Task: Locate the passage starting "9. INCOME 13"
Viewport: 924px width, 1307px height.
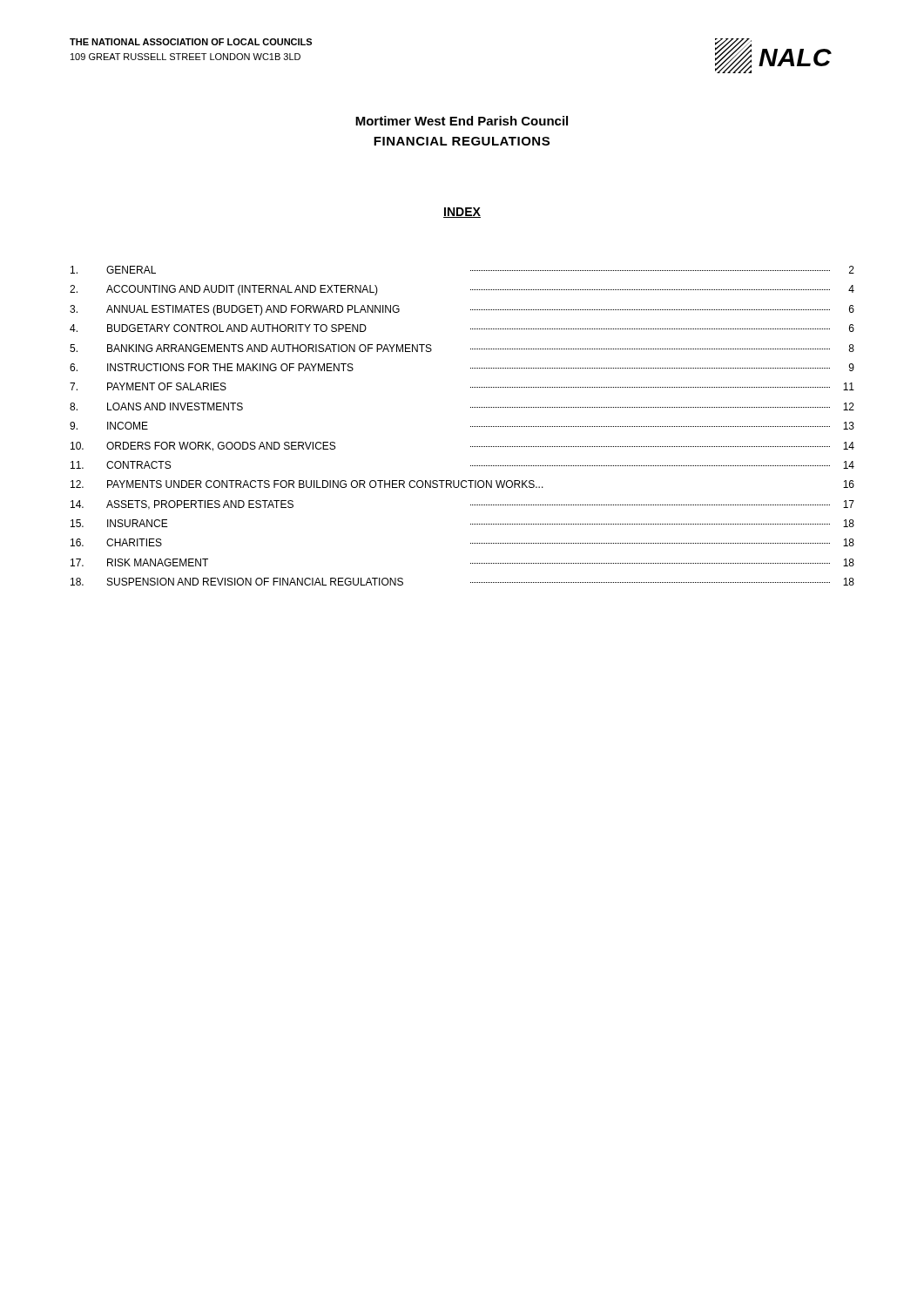Action: 462,426
